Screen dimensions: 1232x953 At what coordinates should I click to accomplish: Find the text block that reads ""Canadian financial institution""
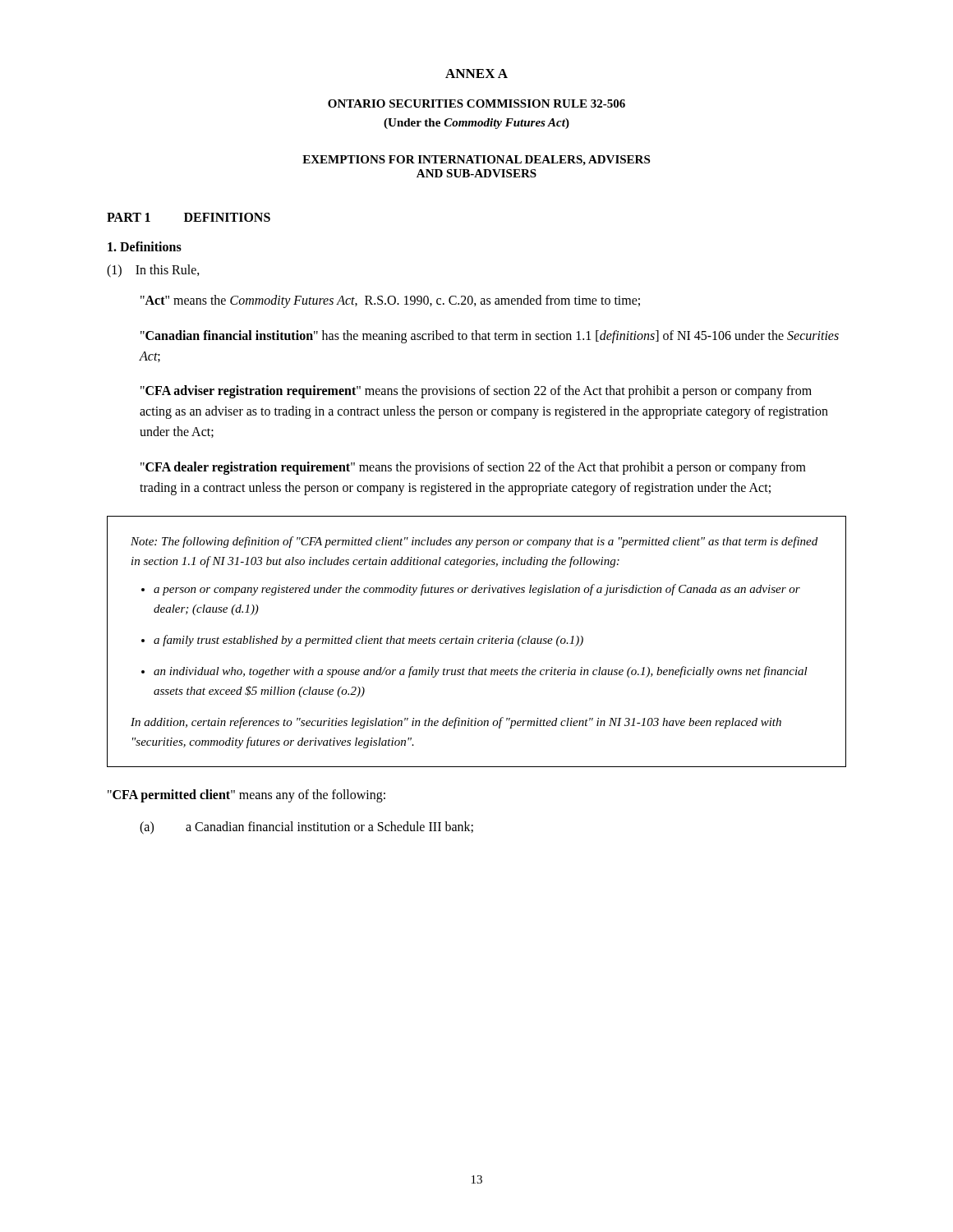click(489, 346)
